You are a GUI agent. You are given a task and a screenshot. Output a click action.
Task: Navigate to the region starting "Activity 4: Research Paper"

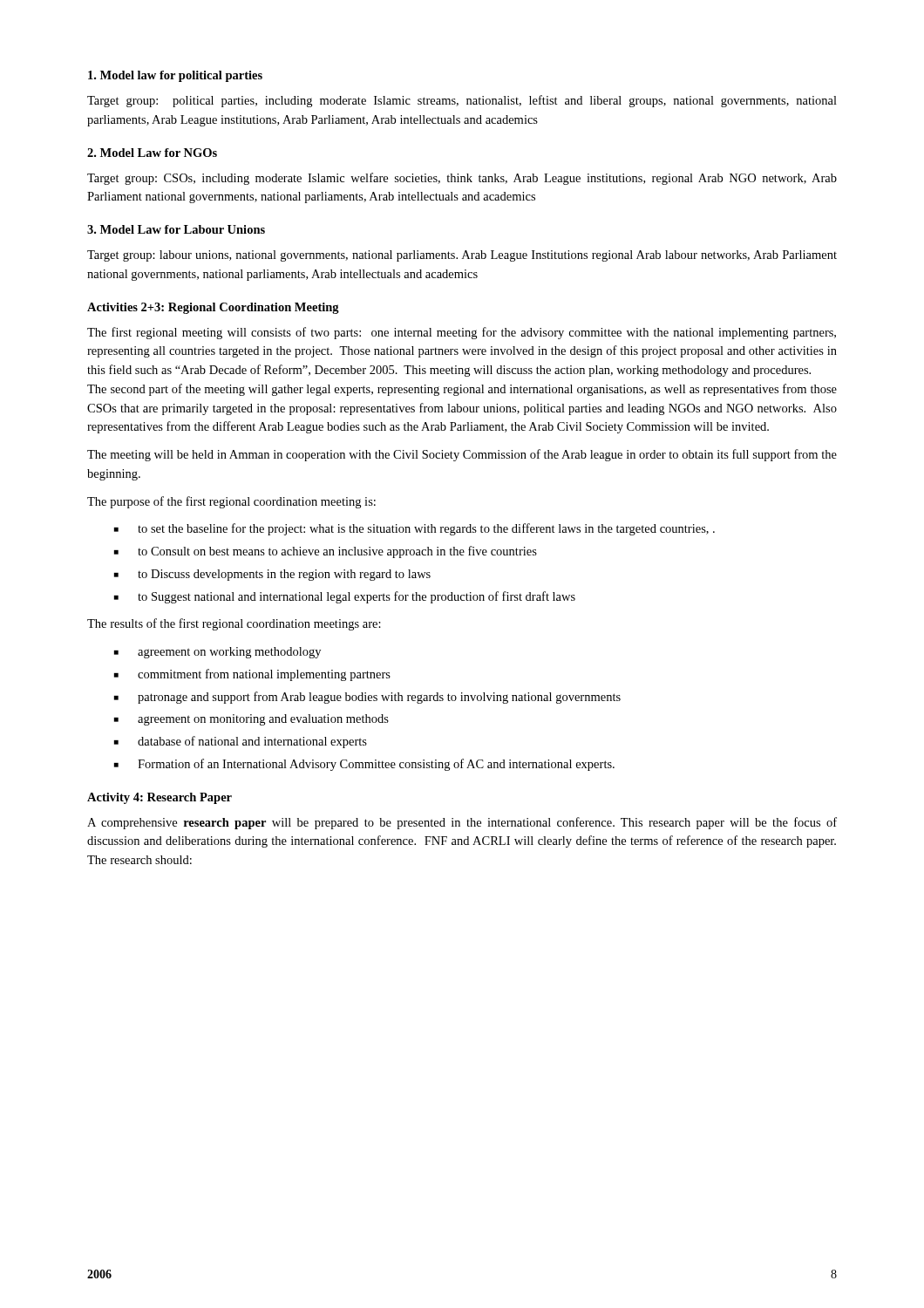click(x=160, y=797)
